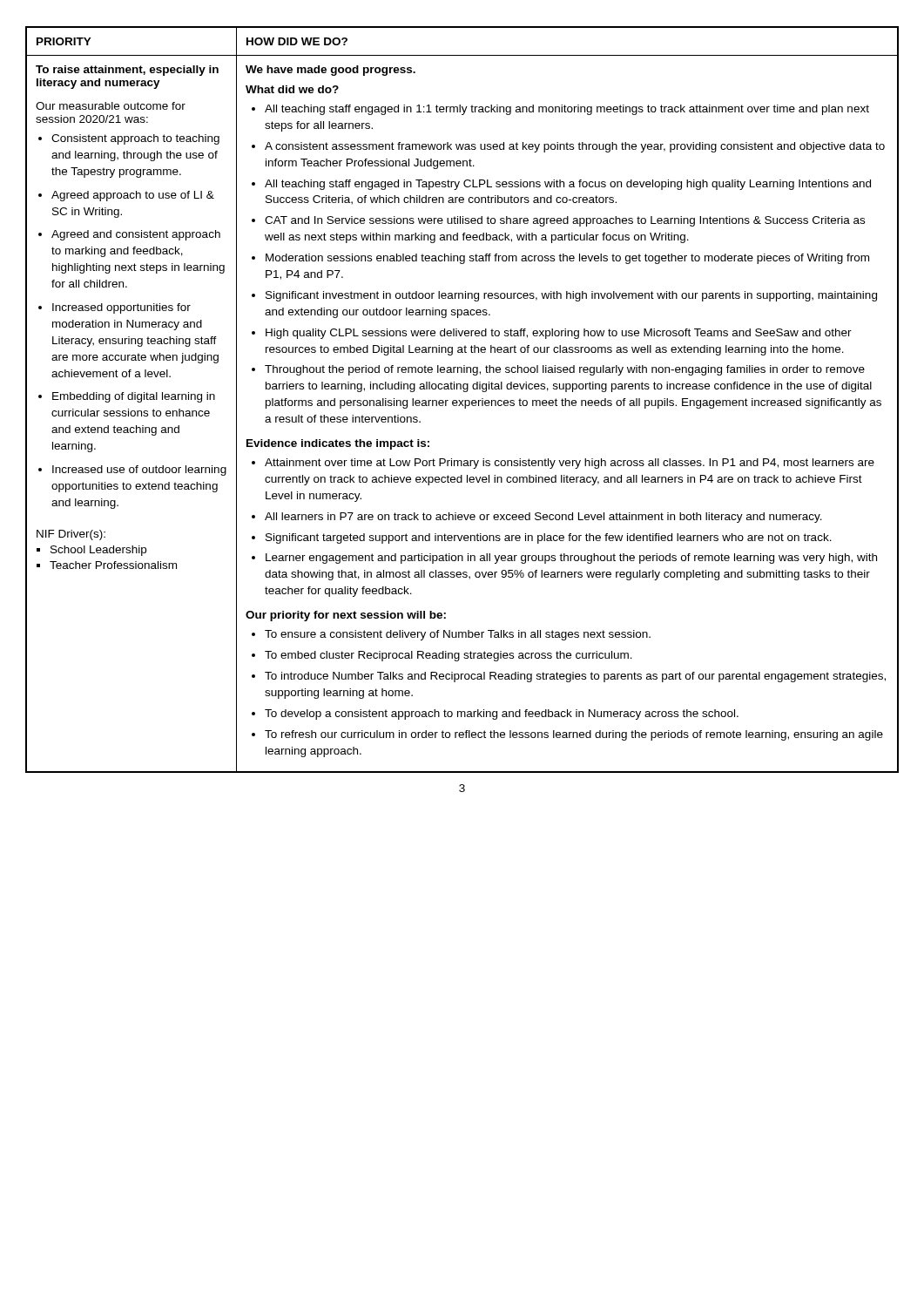
Task: Click where it says "HOW DID WE DO?"
Action: (x=297, y=41)
